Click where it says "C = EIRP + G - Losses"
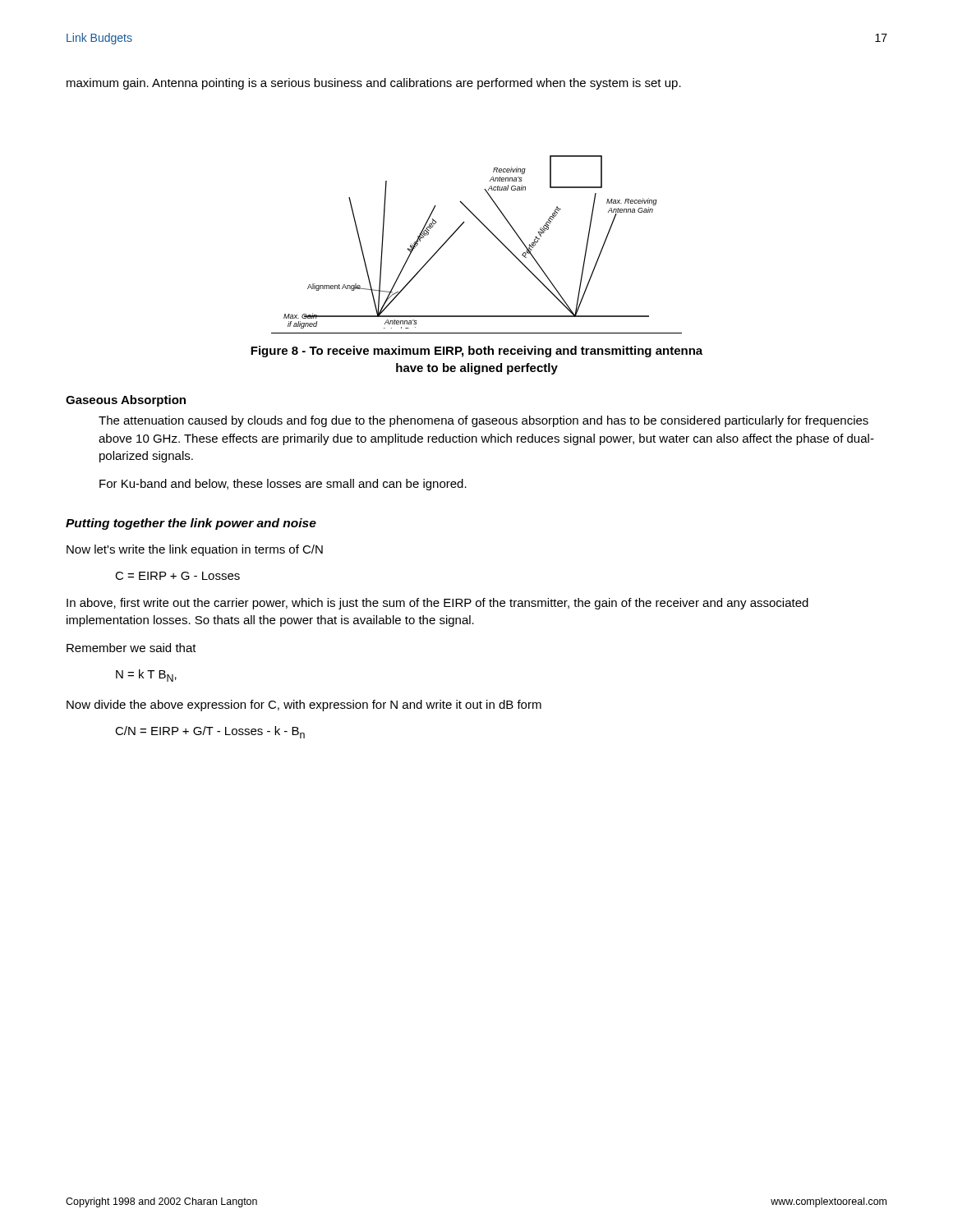The height and width of the screenshot is (1232, 953). click(178, 575)
